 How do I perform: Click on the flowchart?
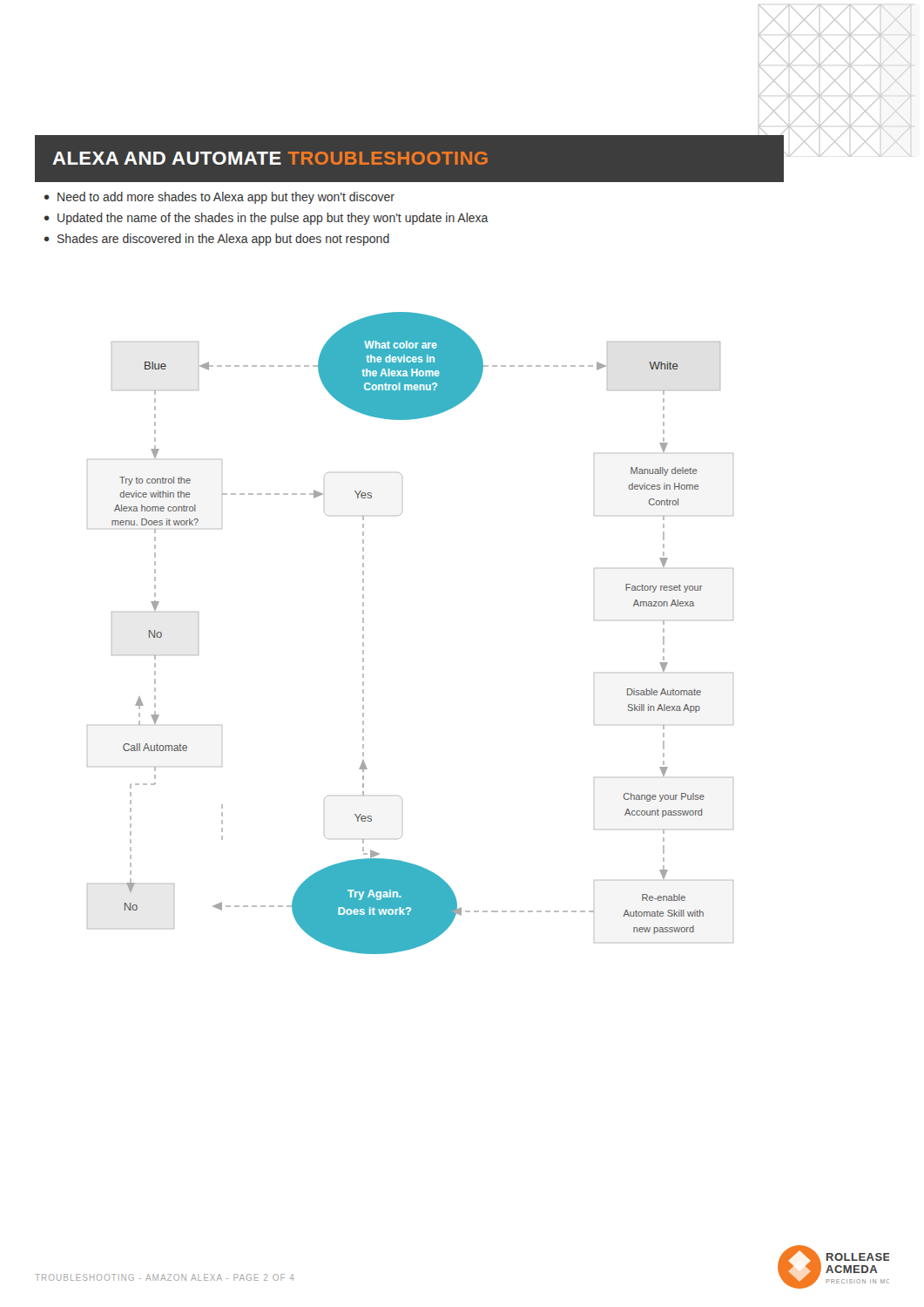click(462, 645)
